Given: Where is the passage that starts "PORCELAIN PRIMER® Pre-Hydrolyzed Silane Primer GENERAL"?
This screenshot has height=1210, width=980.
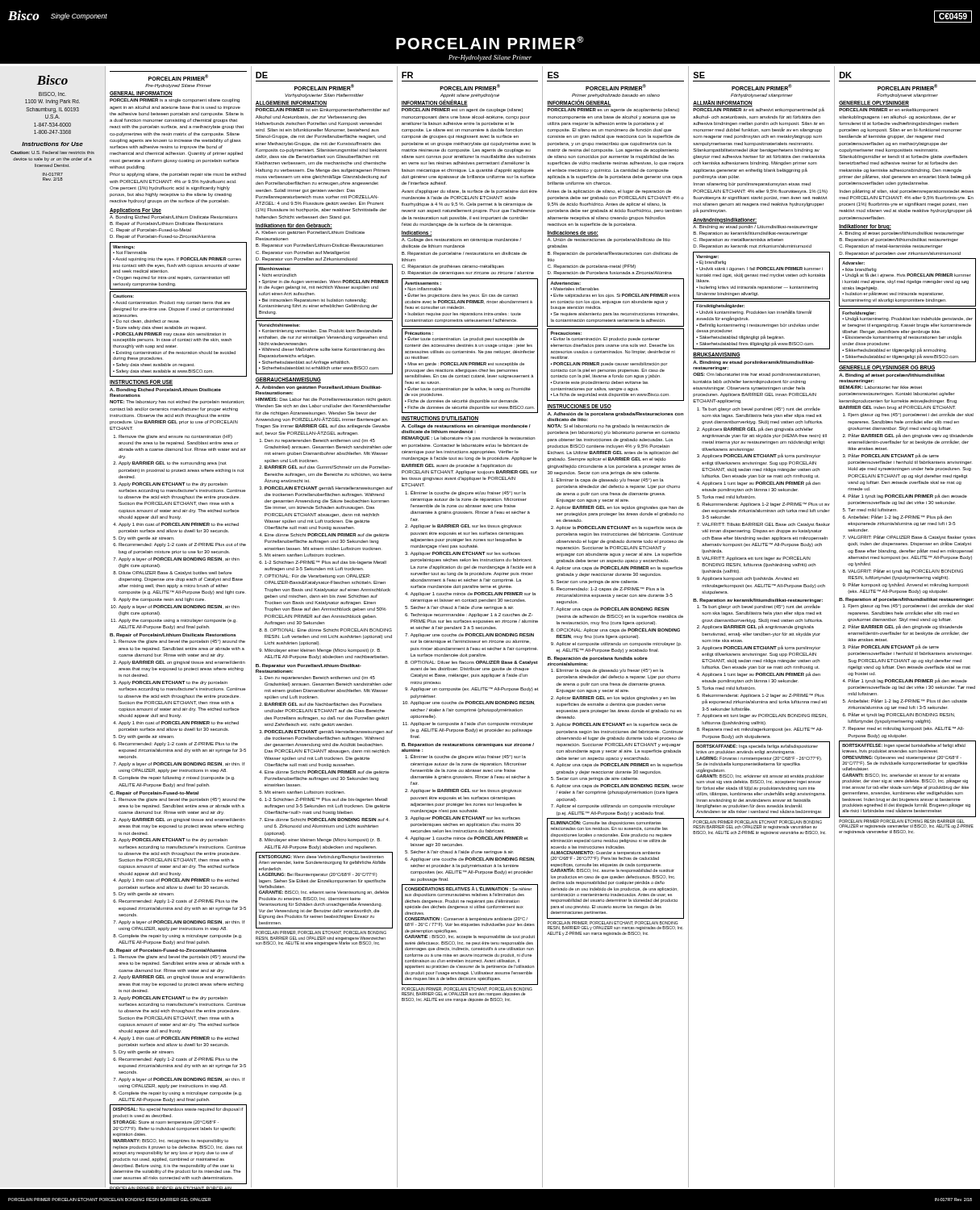Looking at the screenshot, I should coord(178,629).
